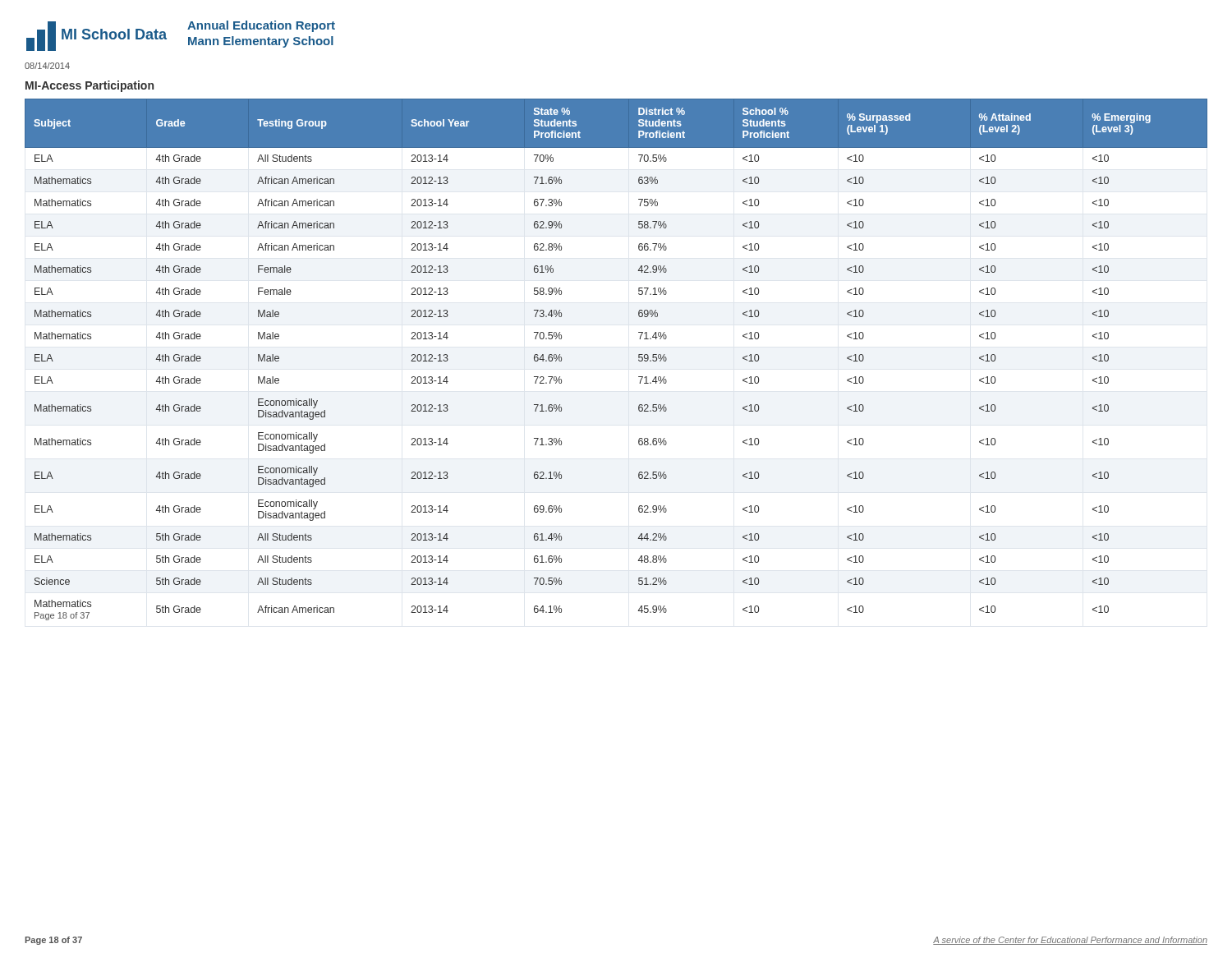Point to the region starting "MI-Access Participation"

90,85
